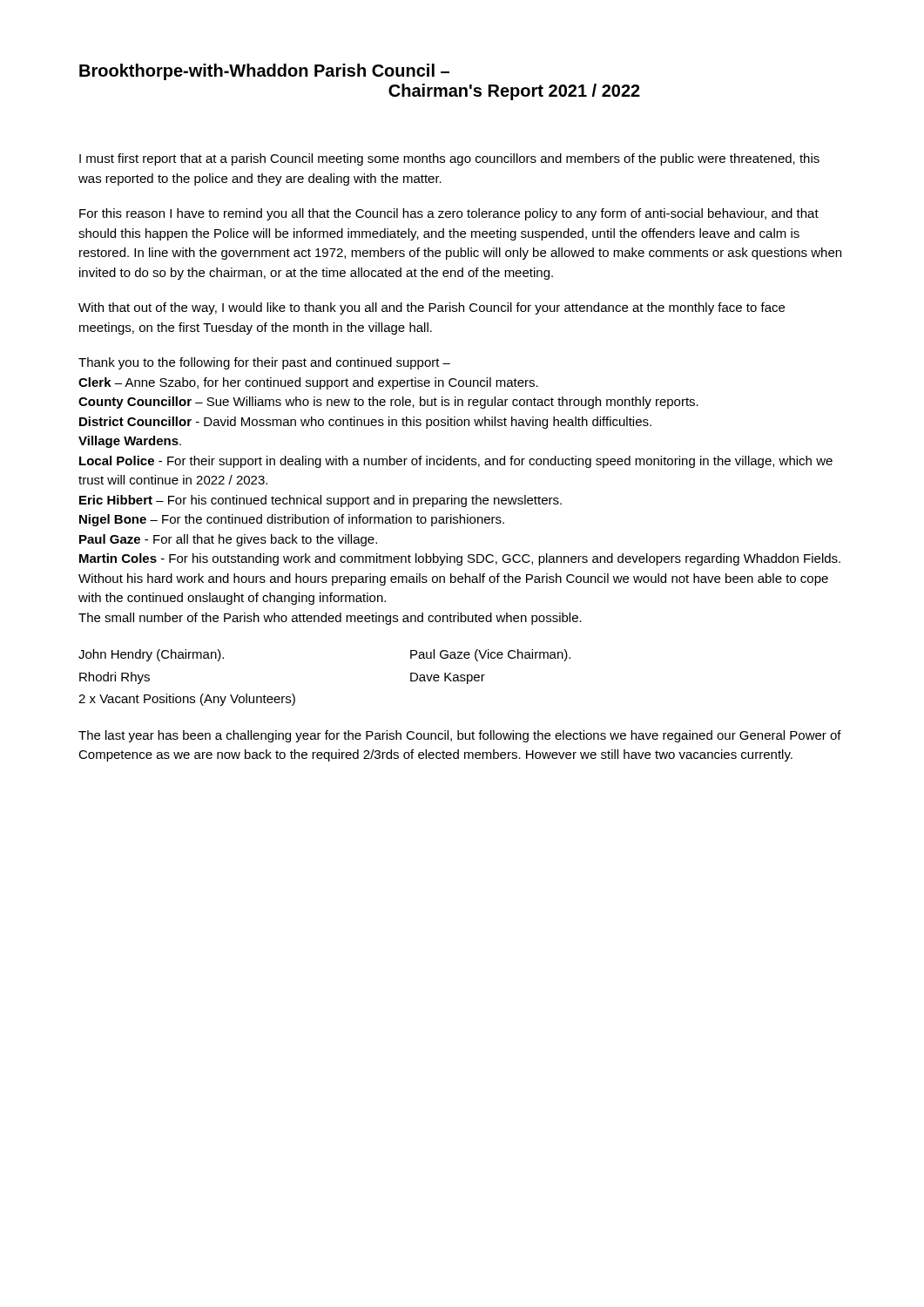Select the title

coord(462,81)
